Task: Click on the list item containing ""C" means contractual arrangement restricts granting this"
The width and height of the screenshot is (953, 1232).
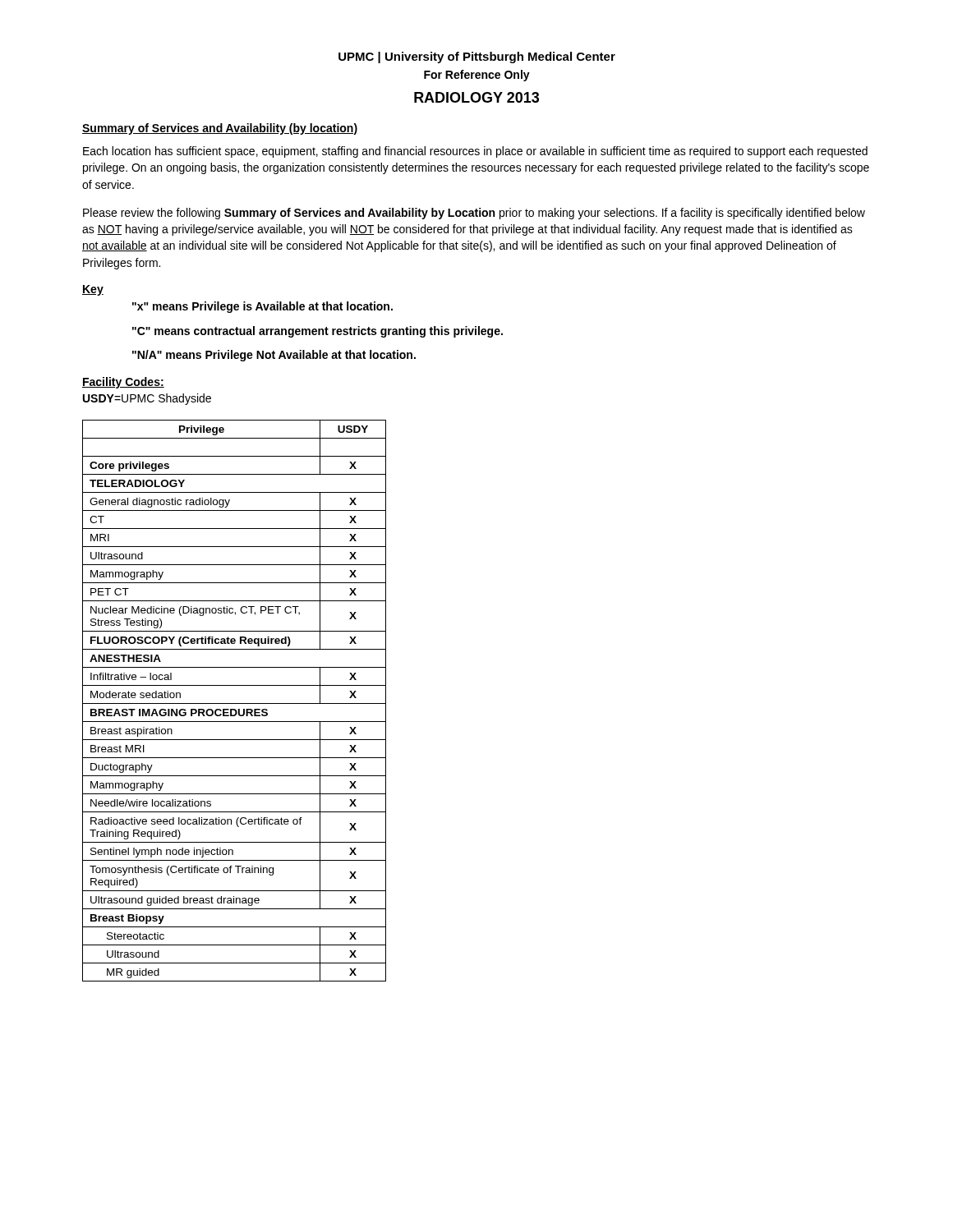Action: click(x=317, y=331)
